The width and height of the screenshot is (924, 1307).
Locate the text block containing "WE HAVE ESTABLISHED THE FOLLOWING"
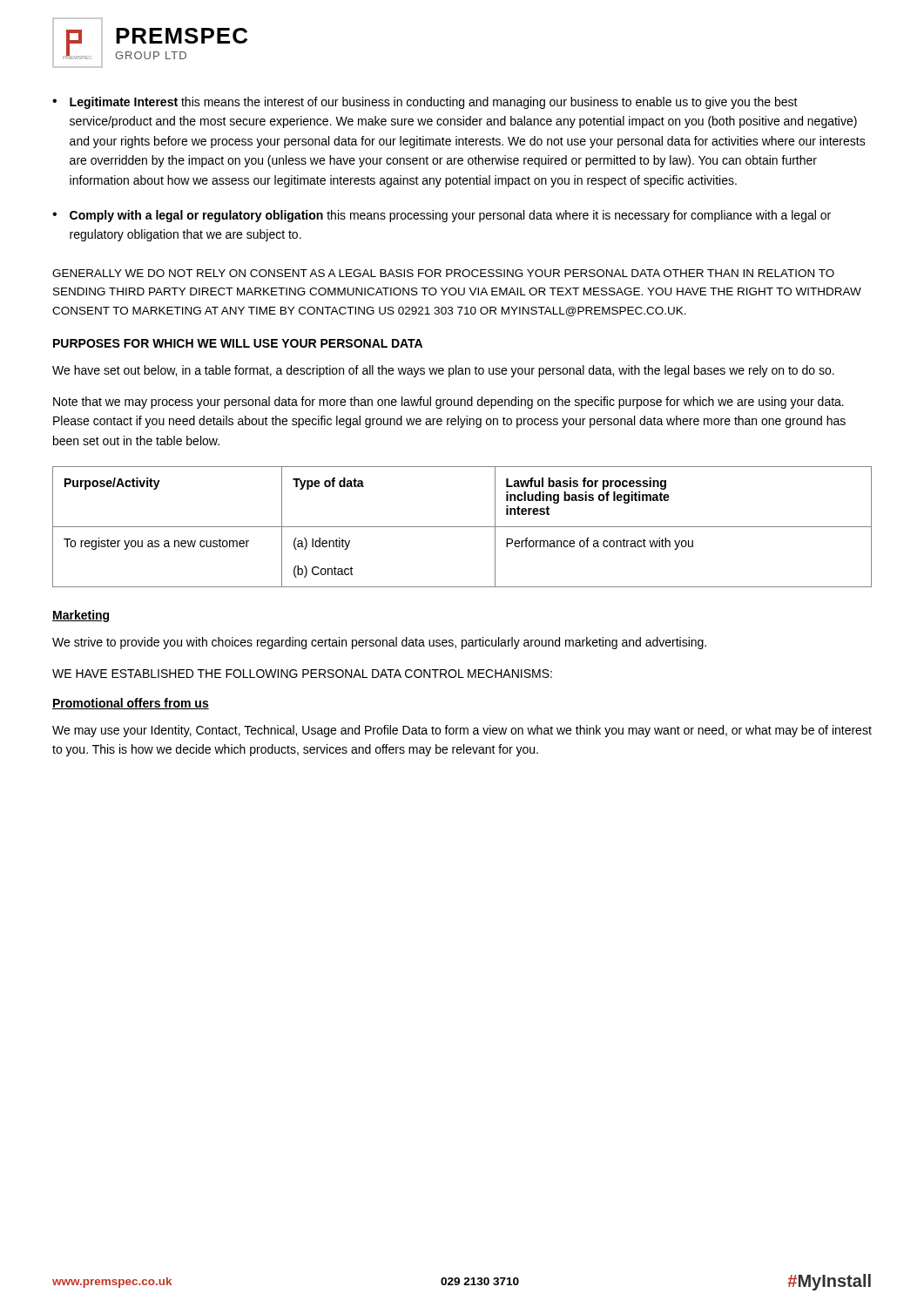pyautogui.click(x=303, y=674)
